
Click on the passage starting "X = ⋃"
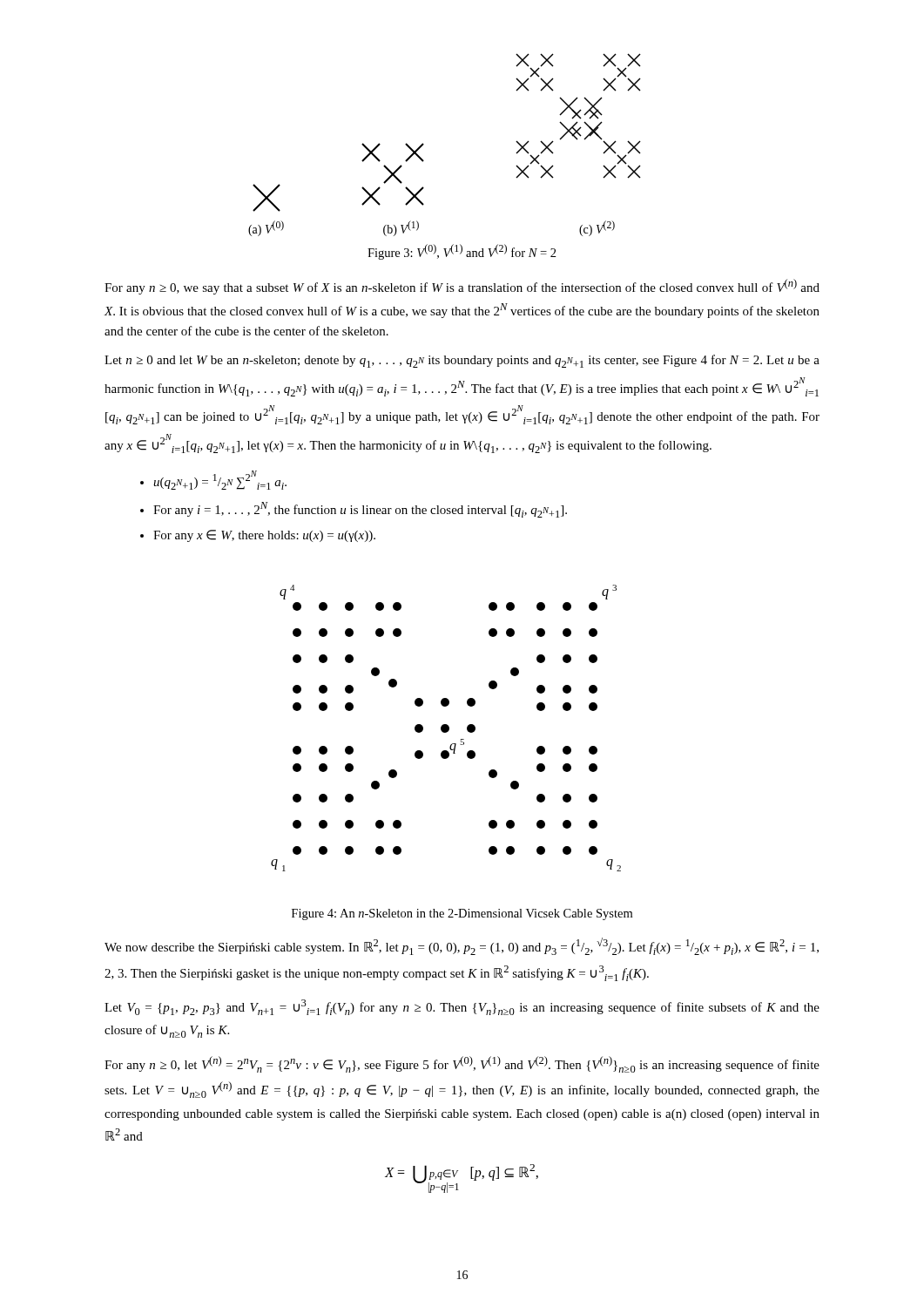(x=462, y=1173)
